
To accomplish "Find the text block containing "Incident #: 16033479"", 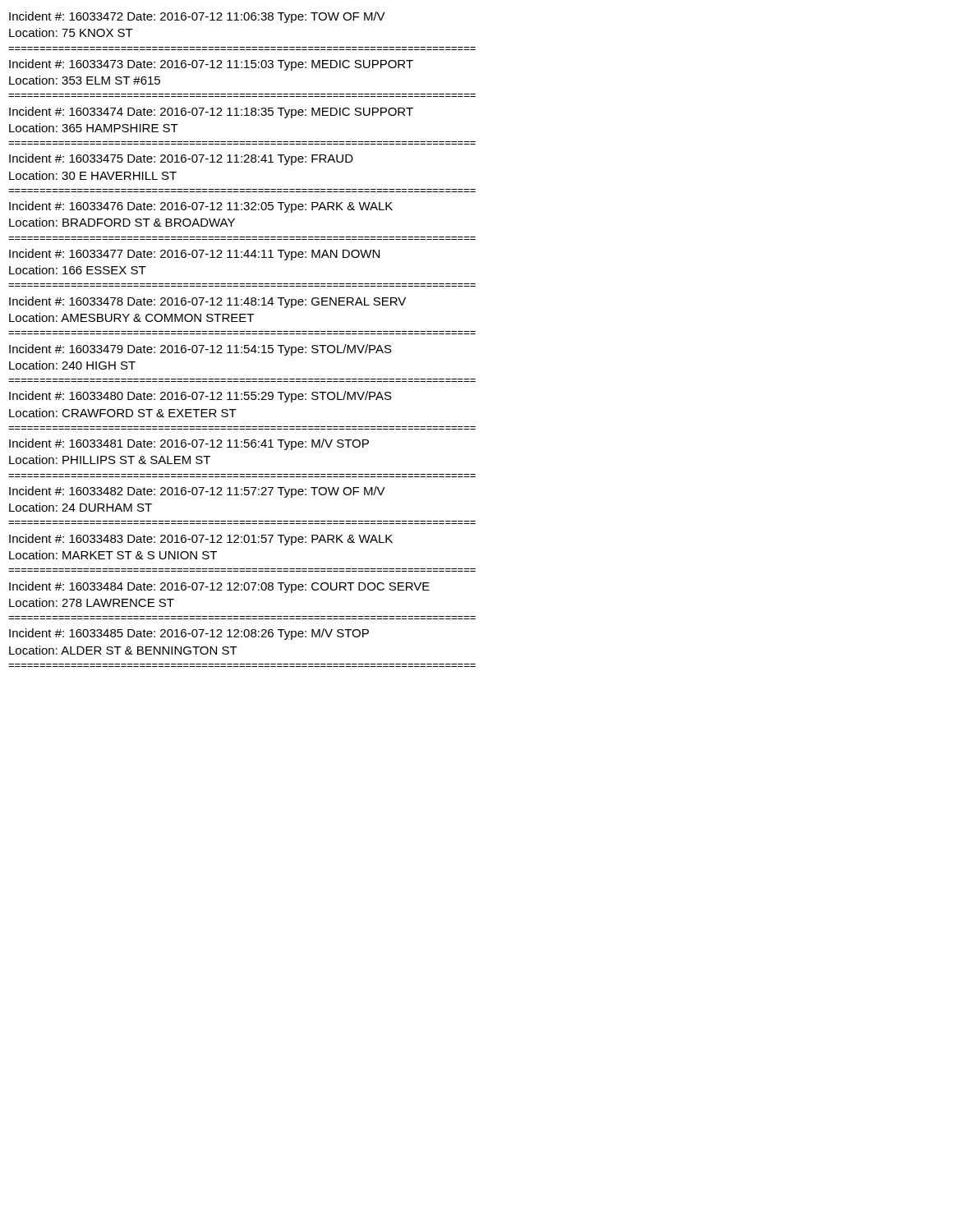I will click(x=200, y=350).
